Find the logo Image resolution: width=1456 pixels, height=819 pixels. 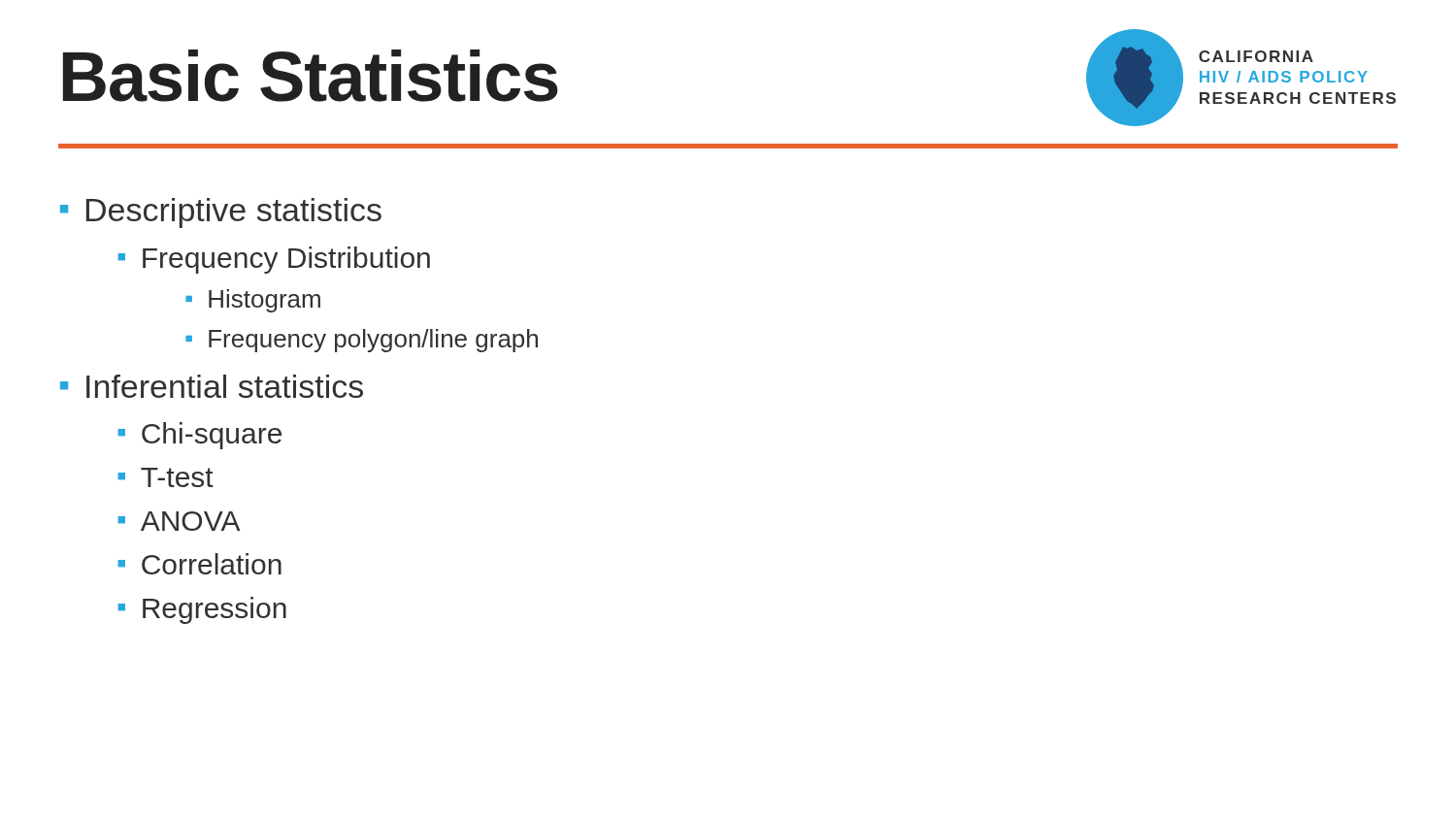(x=1242, y=78)
